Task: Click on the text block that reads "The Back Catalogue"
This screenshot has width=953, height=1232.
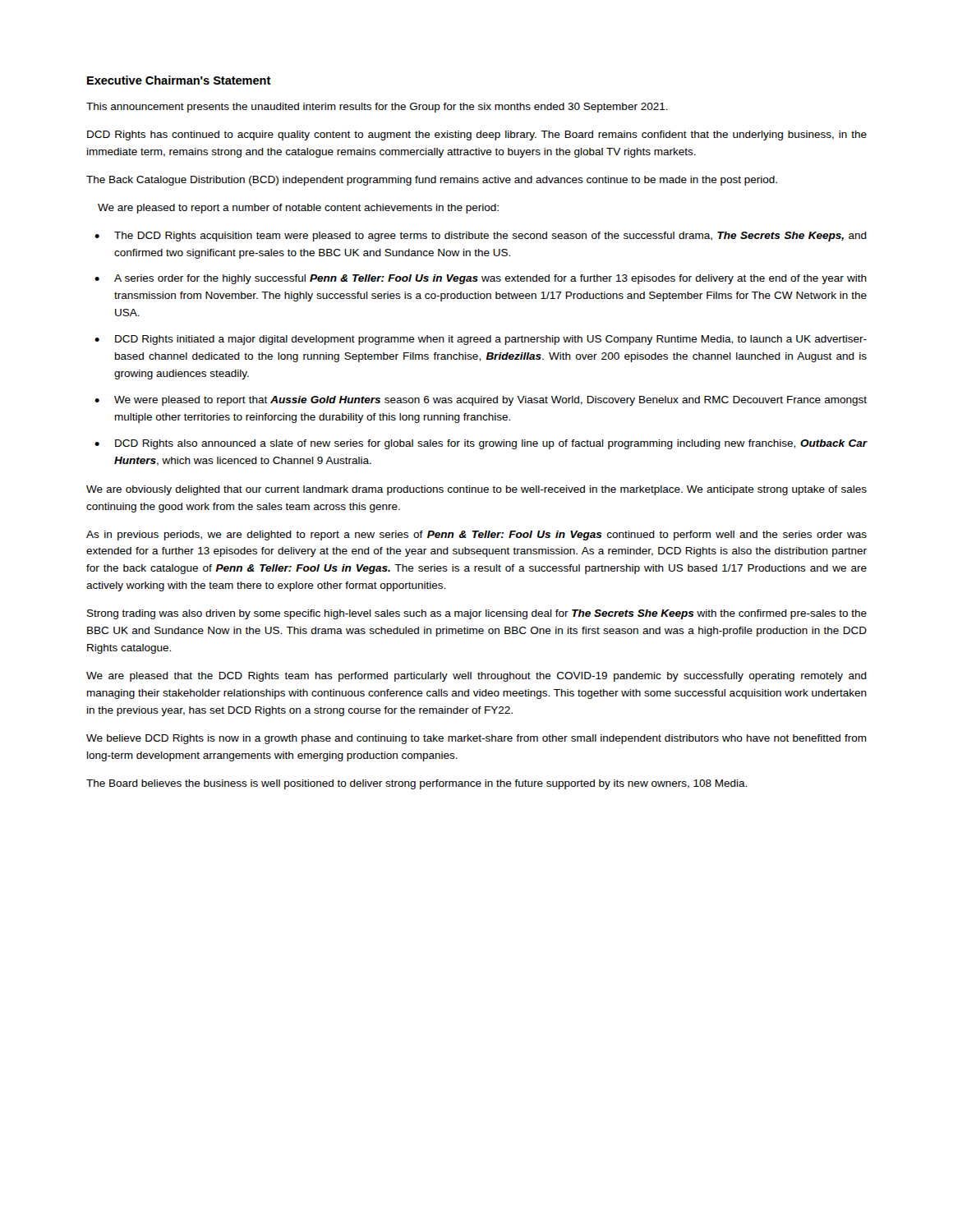Action: [432, 179]
